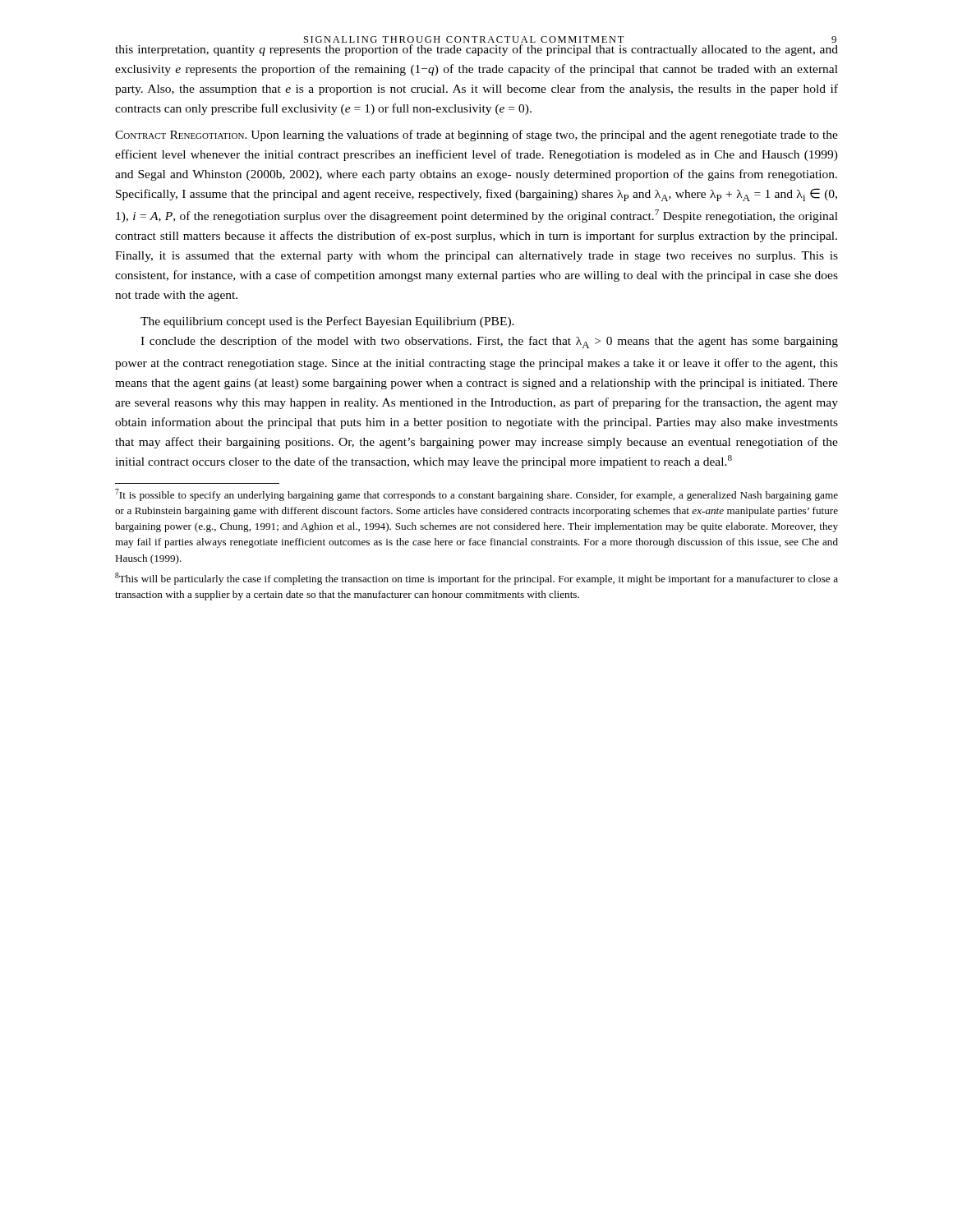Viewport: 953px width, 1232px height.
Task: Select the text starting "7It is possible to specify an underlying"
Action: (x=476, y=526)
